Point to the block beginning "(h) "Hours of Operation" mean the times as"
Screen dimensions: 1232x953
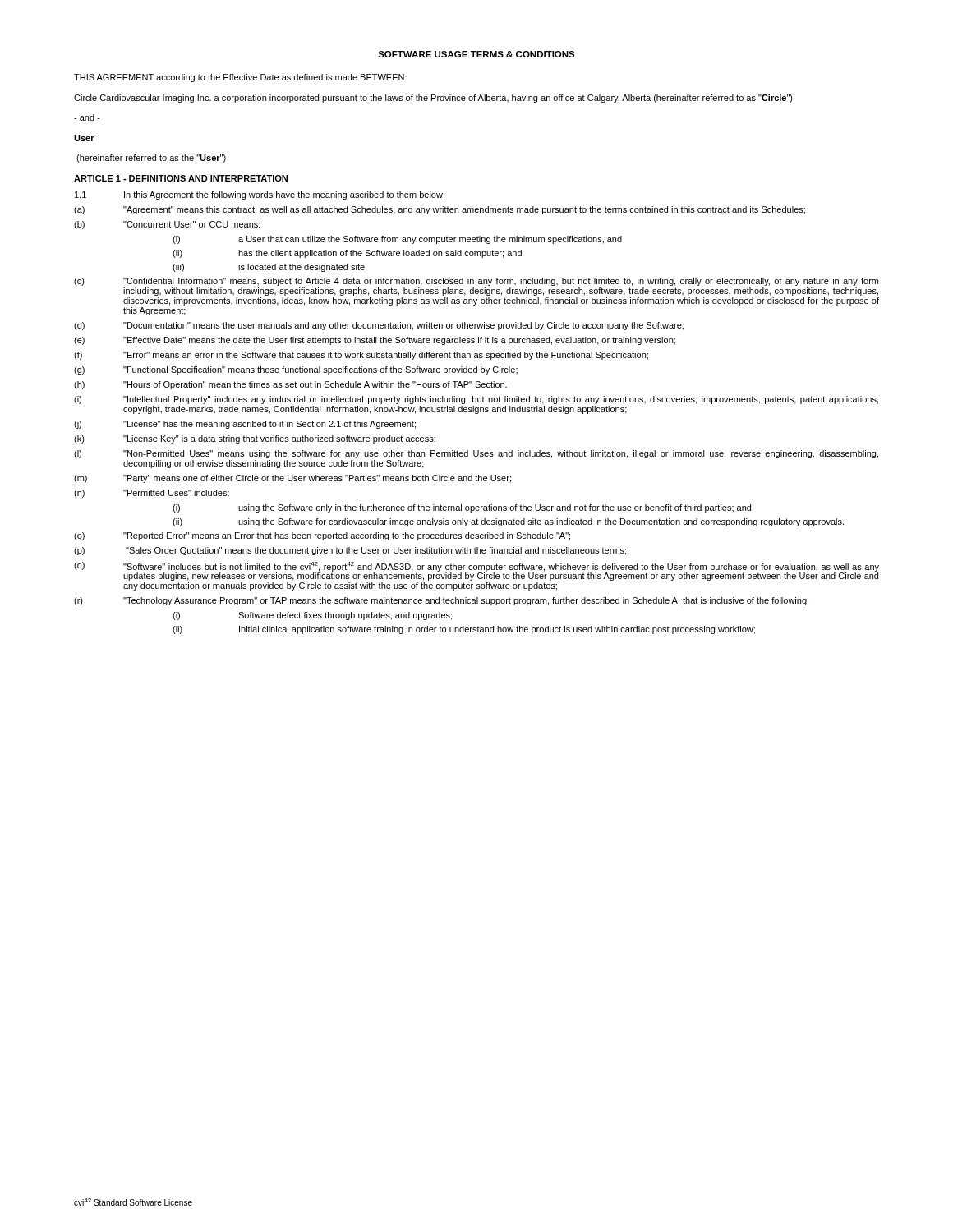pos(476,384)
